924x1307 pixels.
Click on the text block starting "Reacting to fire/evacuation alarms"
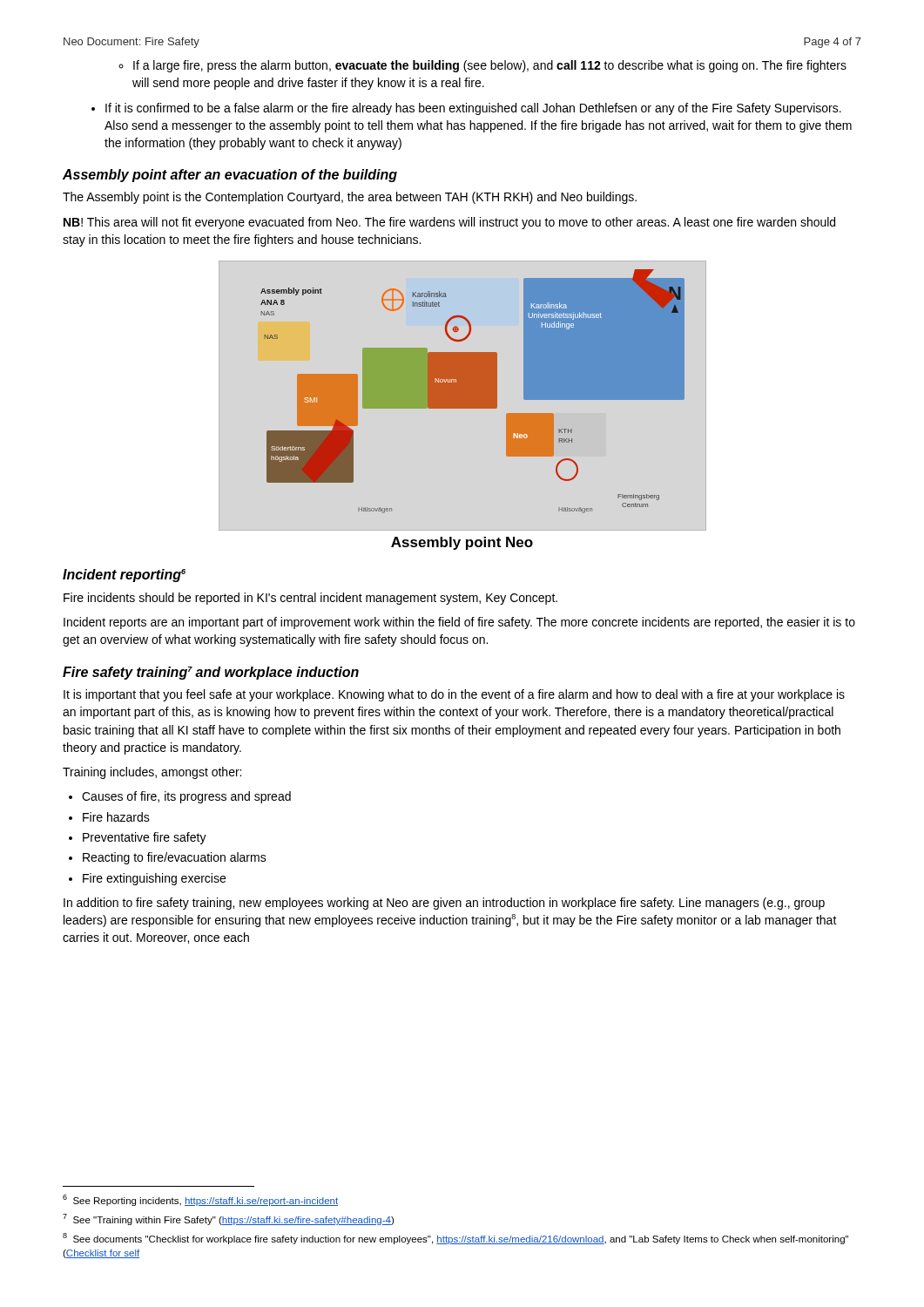coord(174,858)
